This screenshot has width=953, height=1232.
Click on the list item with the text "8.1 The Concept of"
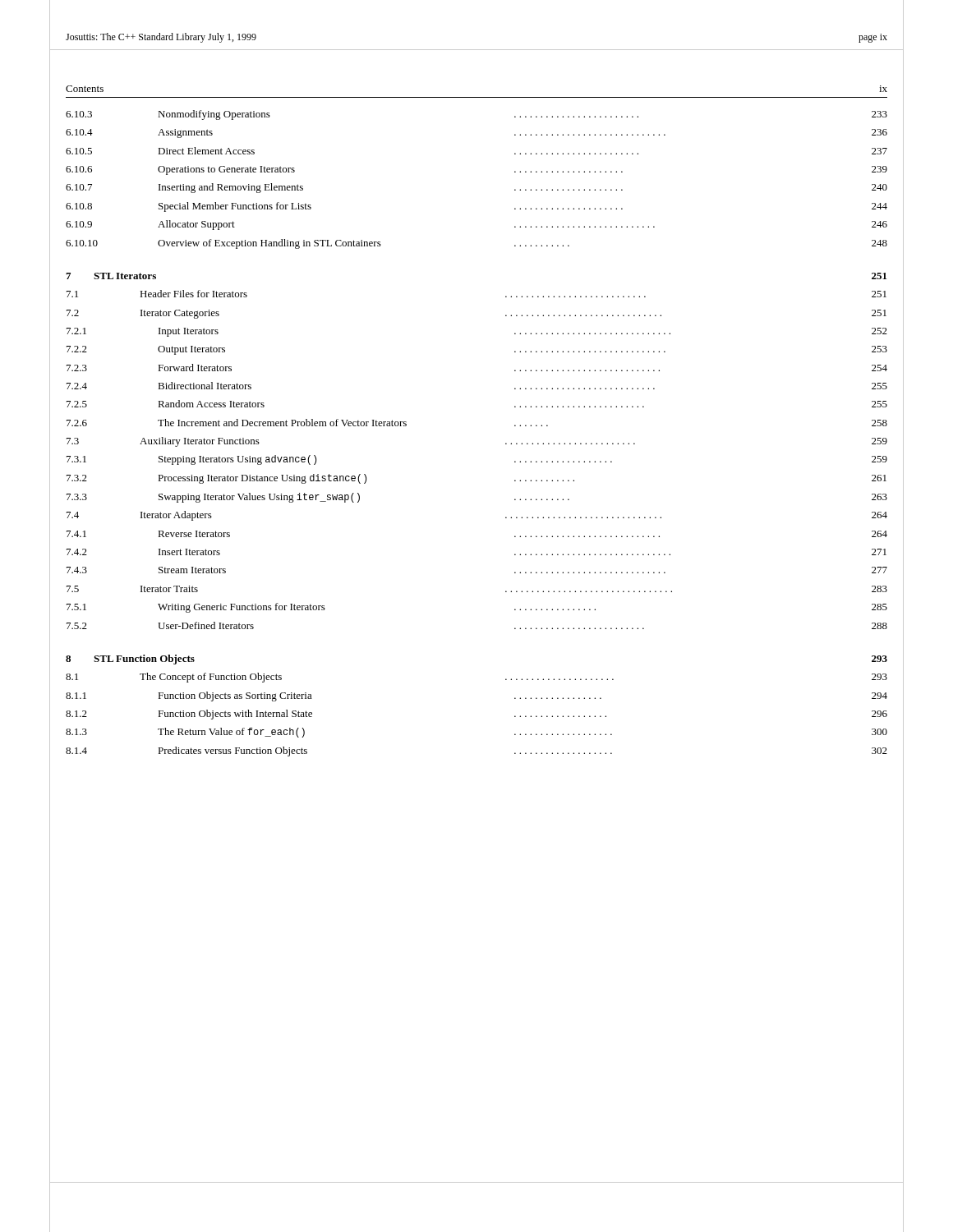[68, 676]
